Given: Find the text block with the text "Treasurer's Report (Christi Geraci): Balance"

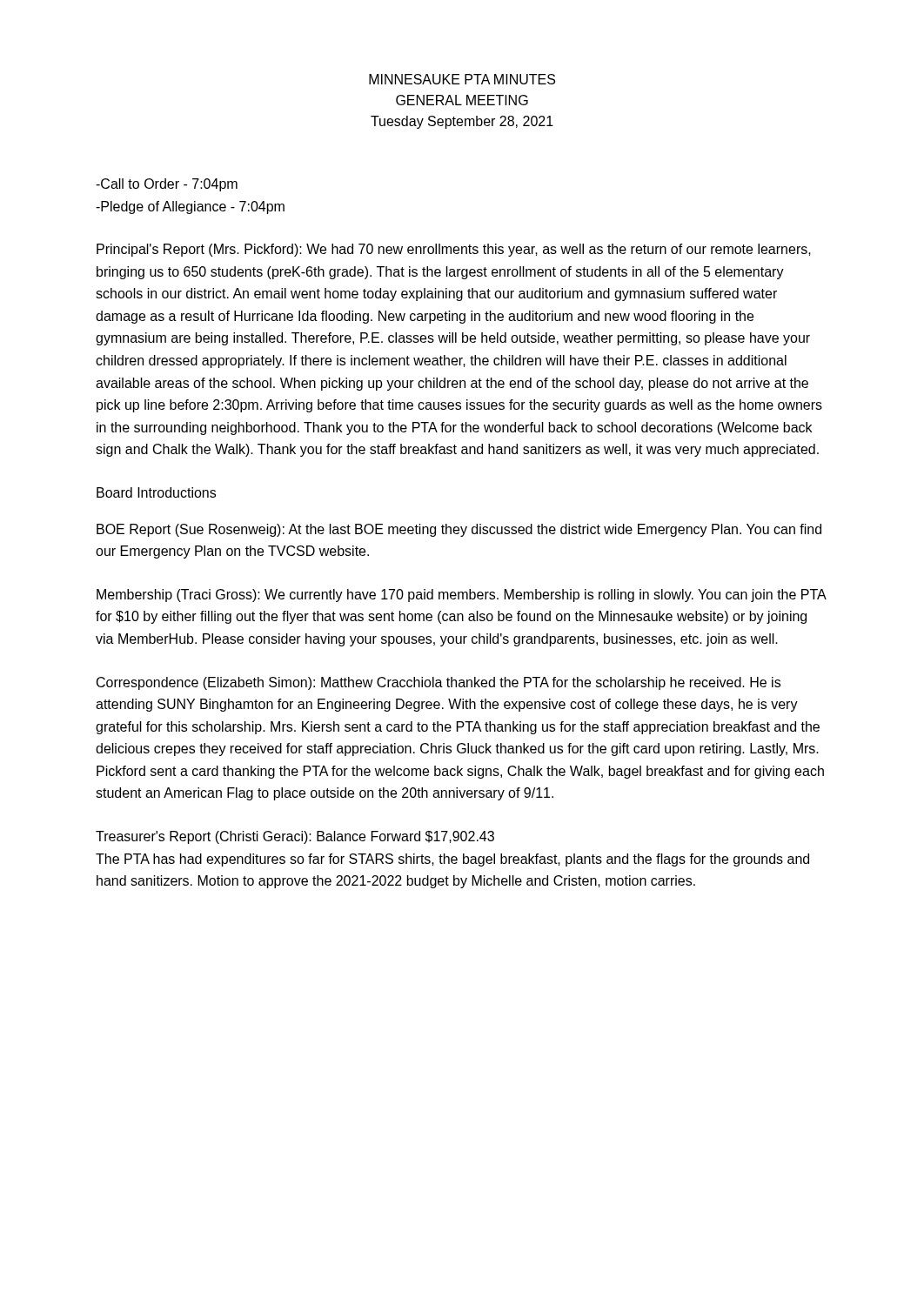Looking at the screenshot, I should (x=453, y=859).
